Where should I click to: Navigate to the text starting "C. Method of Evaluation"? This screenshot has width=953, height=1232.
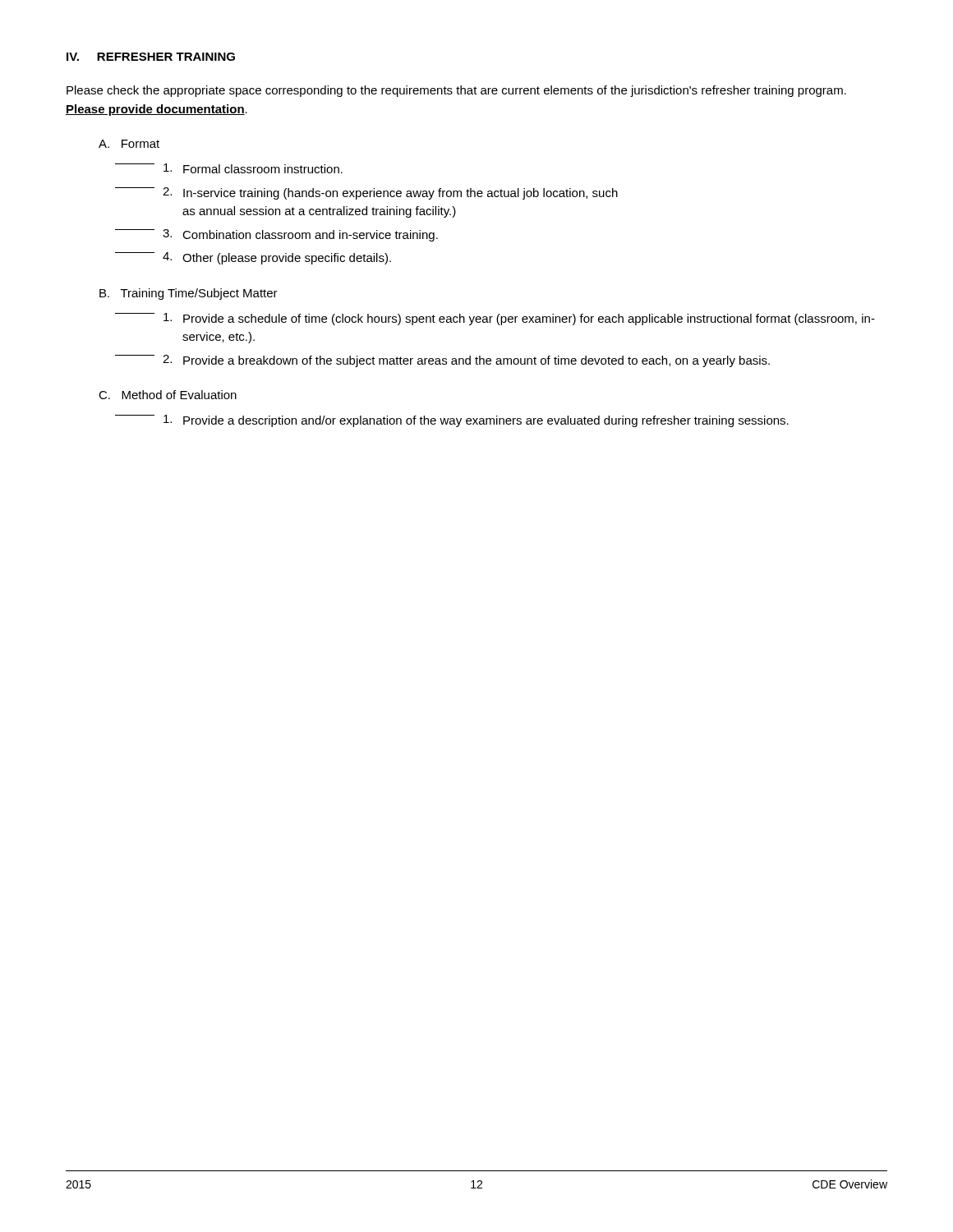168,395
